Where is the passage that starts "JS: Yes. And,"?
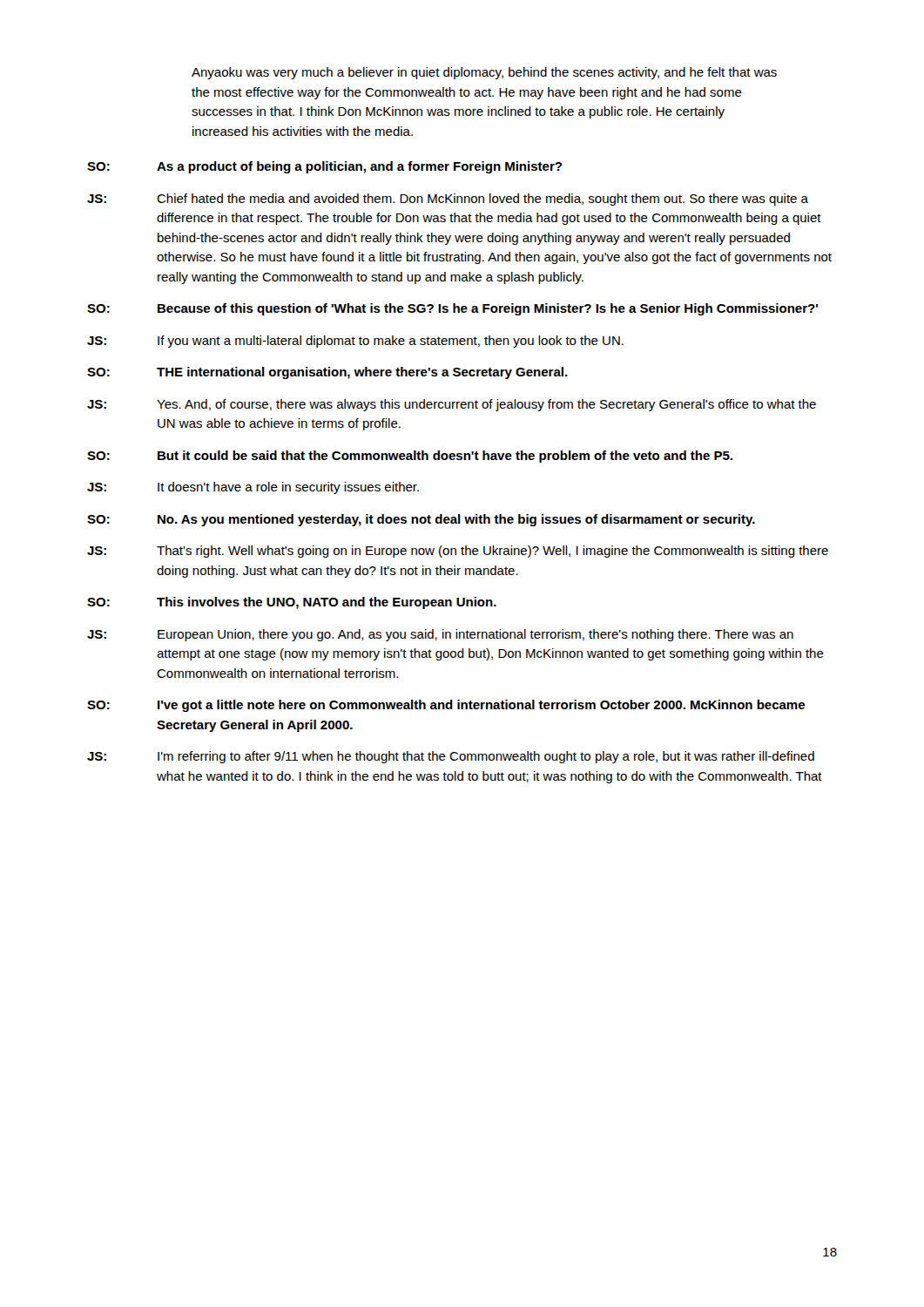924x1307 pixels. tap(462, 414)
